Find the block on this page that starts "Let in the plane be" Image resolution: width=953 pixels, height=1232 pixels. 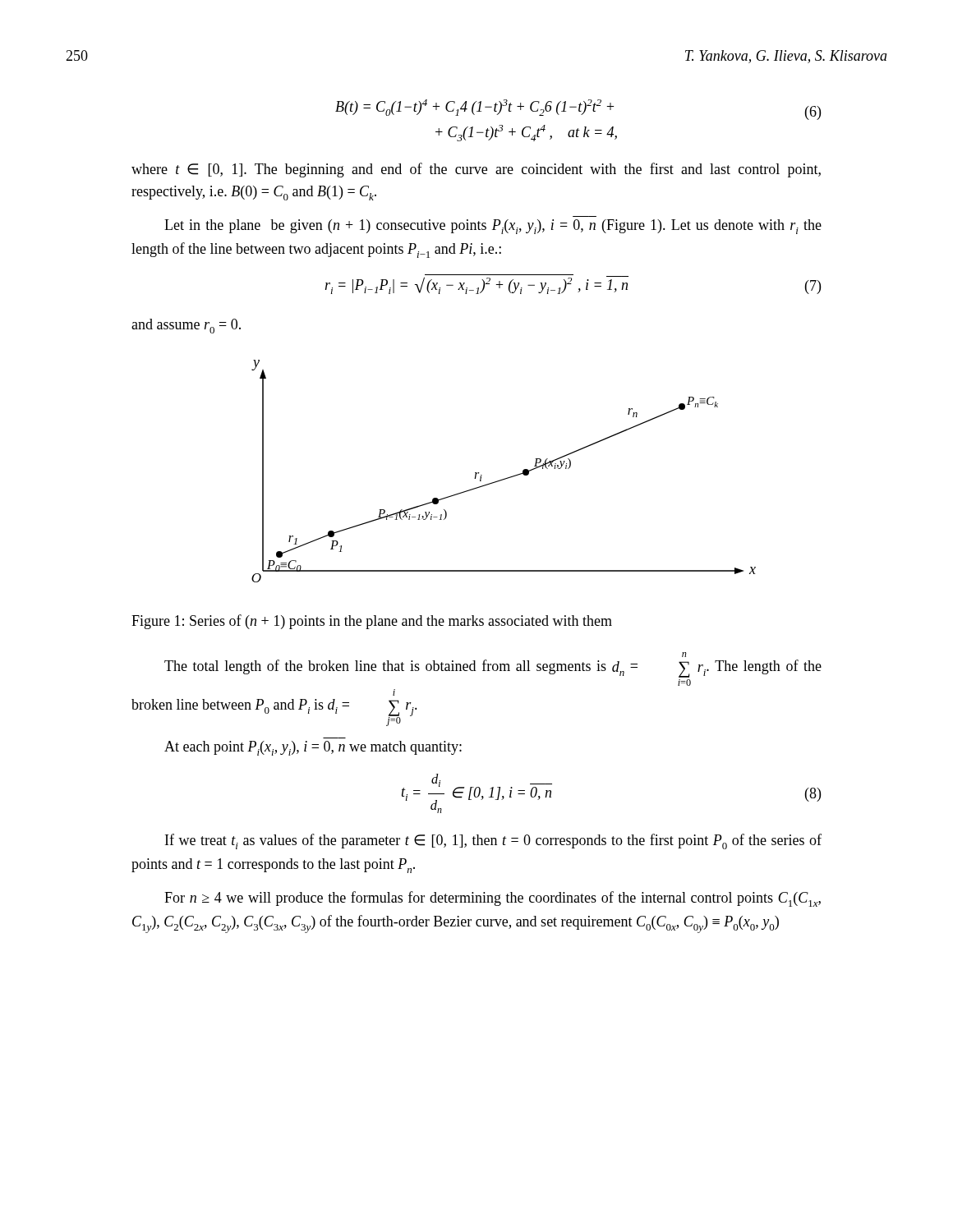[476, 238]
